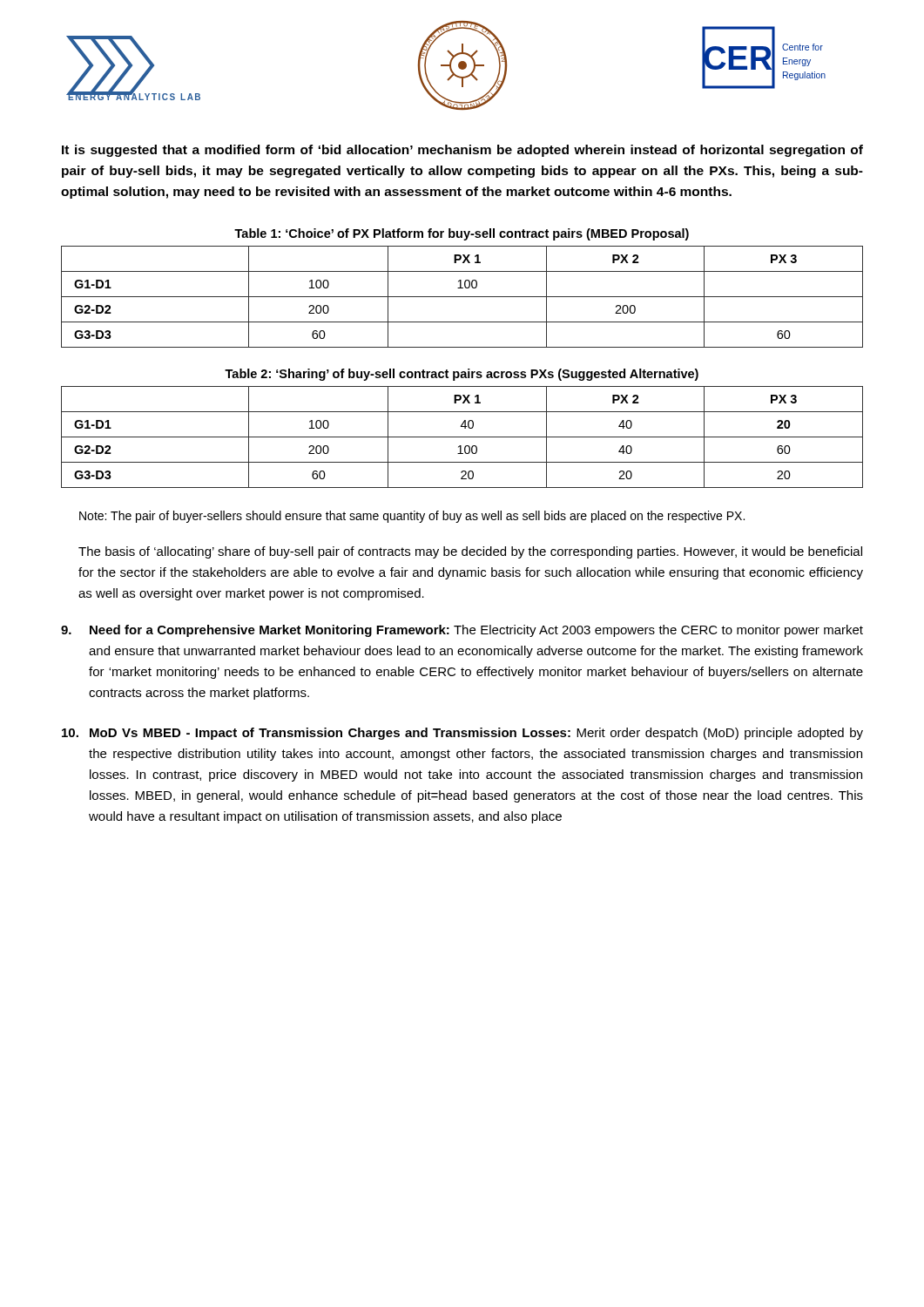Screen dimensions: 1307x924
Task: Find the block on this page that starts "The basis of ‘allocating’ share of buy-sell pair"
Action: 471,572
